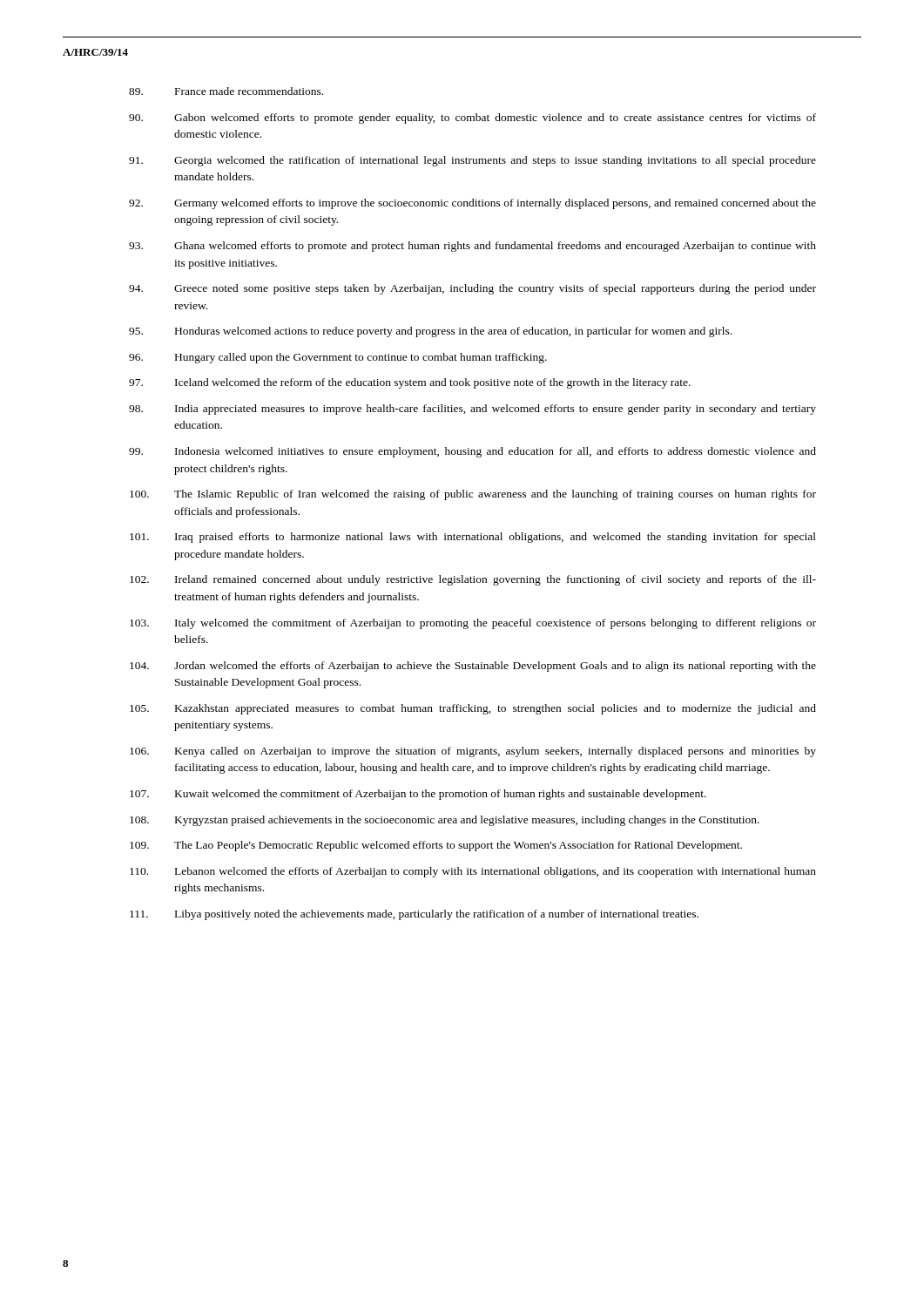This screenshot has height=1307, width=924.
Task: Point to the passage starting "104.Jordan welcomed the efforts of Azerbaijan to achieve"
Action: click(472, 674)
